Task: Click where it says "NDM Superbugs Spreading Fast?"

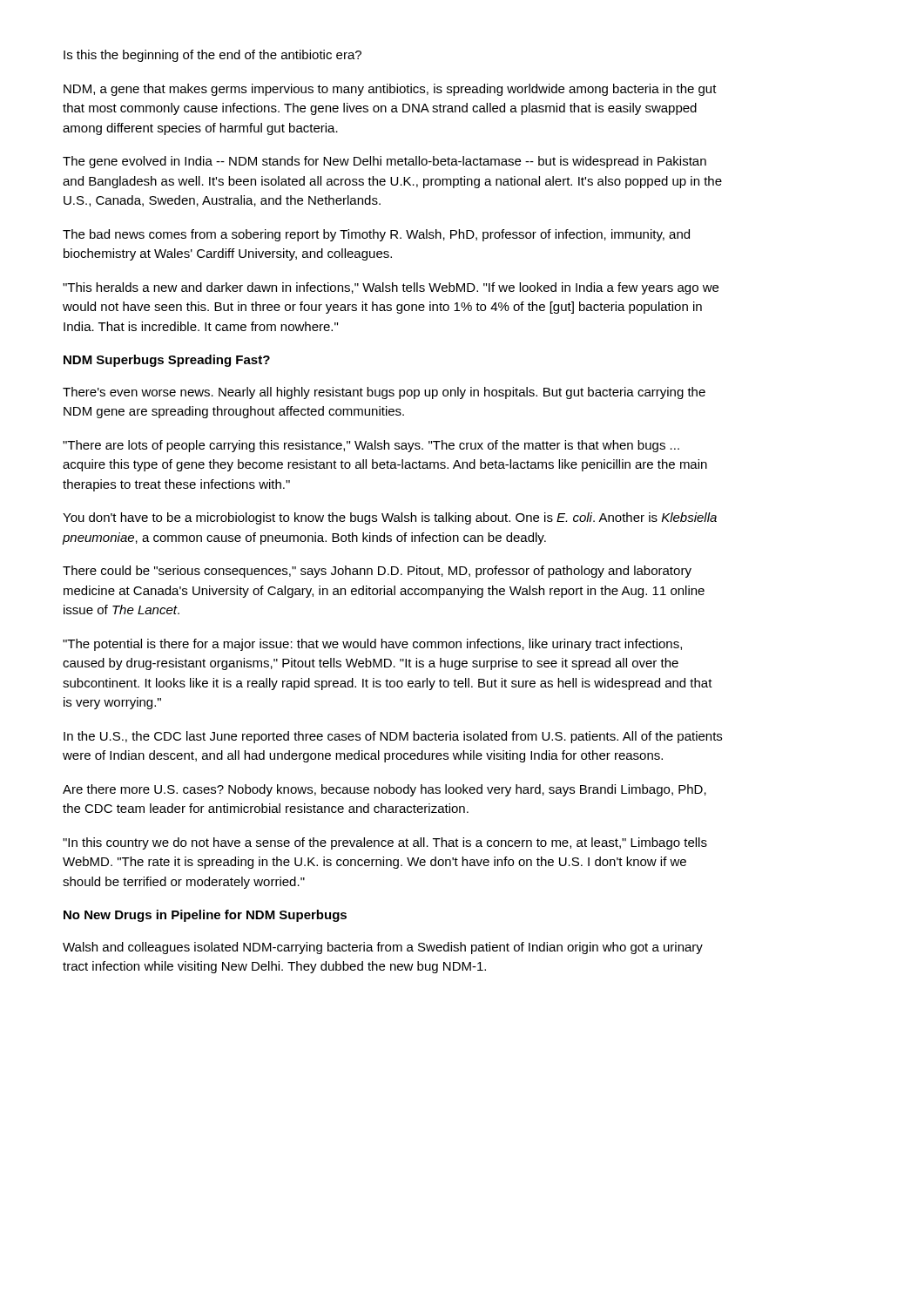Action: tap(167, 359)
